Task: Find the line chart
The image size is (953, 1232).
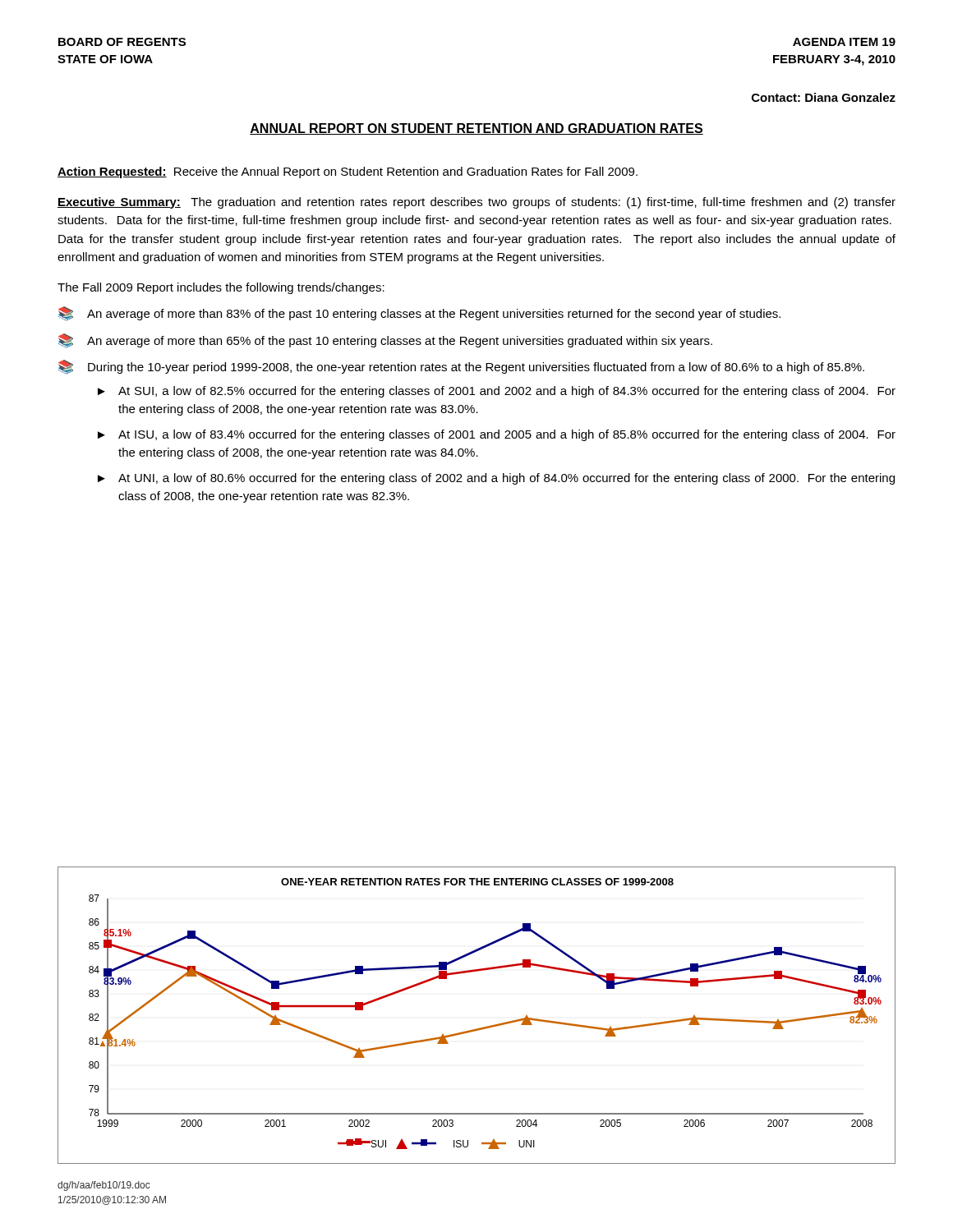Action: 476,1015
